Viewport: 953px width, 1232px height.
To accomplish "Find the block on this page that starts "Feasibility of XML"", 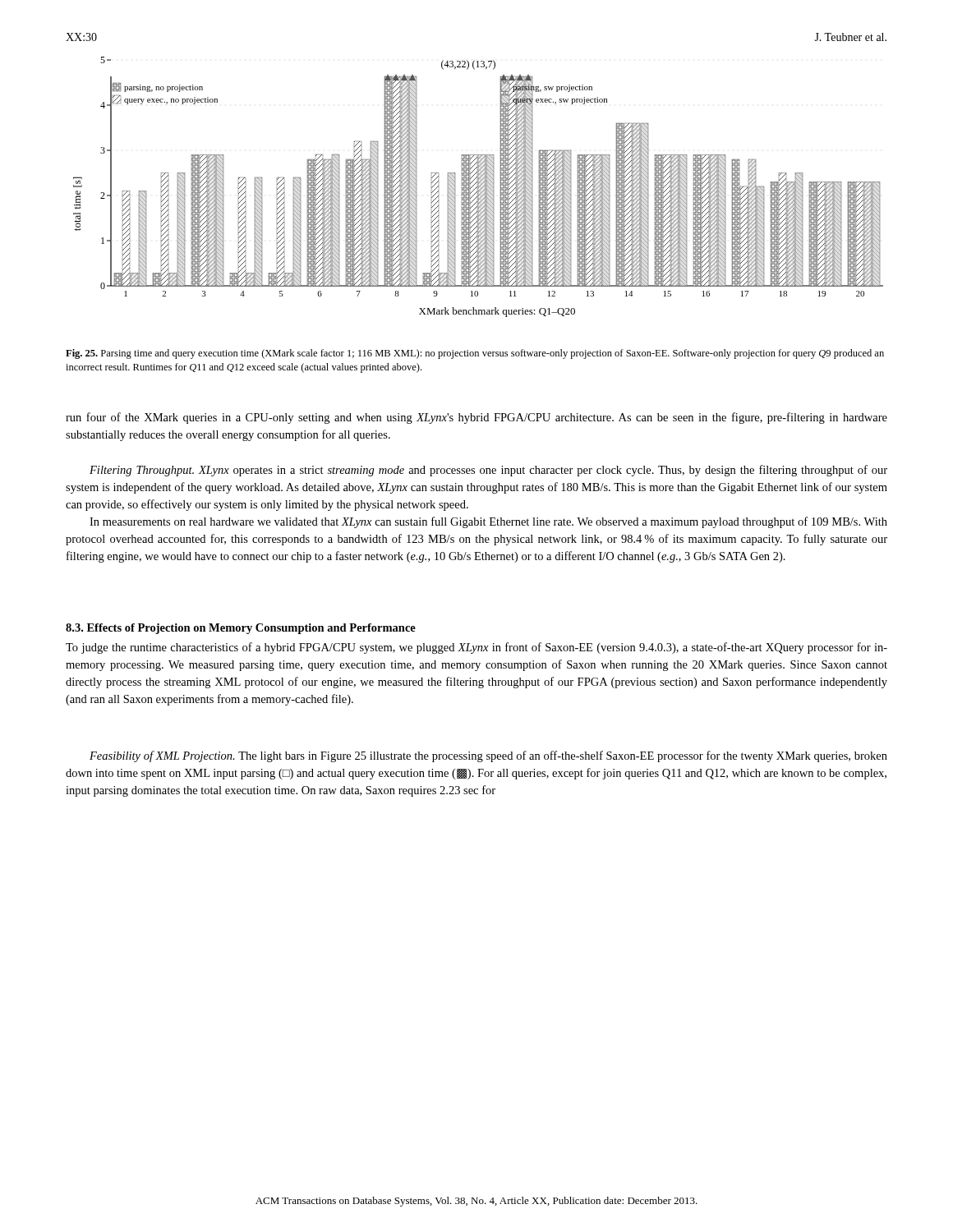I will (476, 773).
